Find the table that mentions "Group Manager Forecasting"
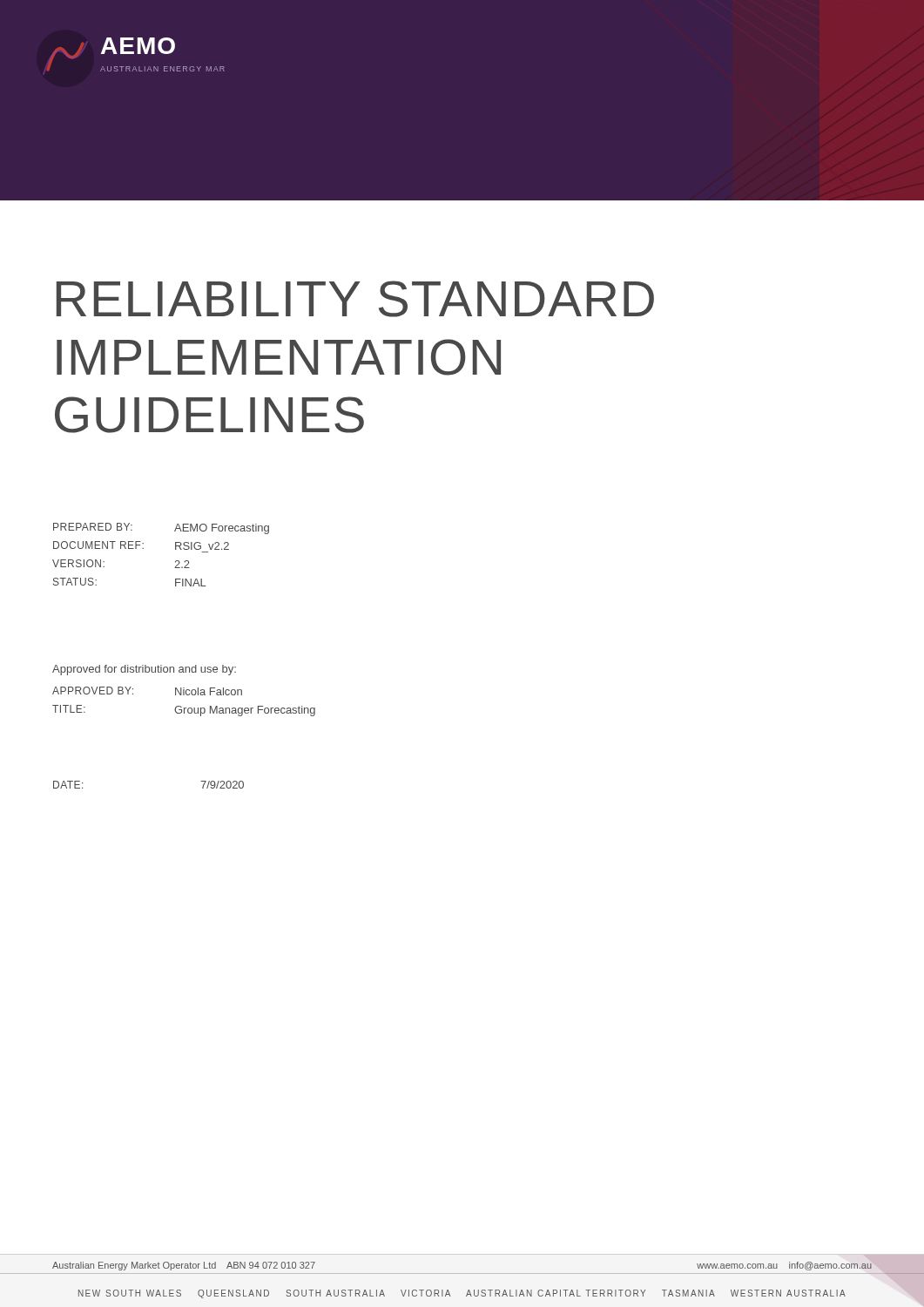The height and width of the screenshot is (1307, 924). tap(314, 701)
